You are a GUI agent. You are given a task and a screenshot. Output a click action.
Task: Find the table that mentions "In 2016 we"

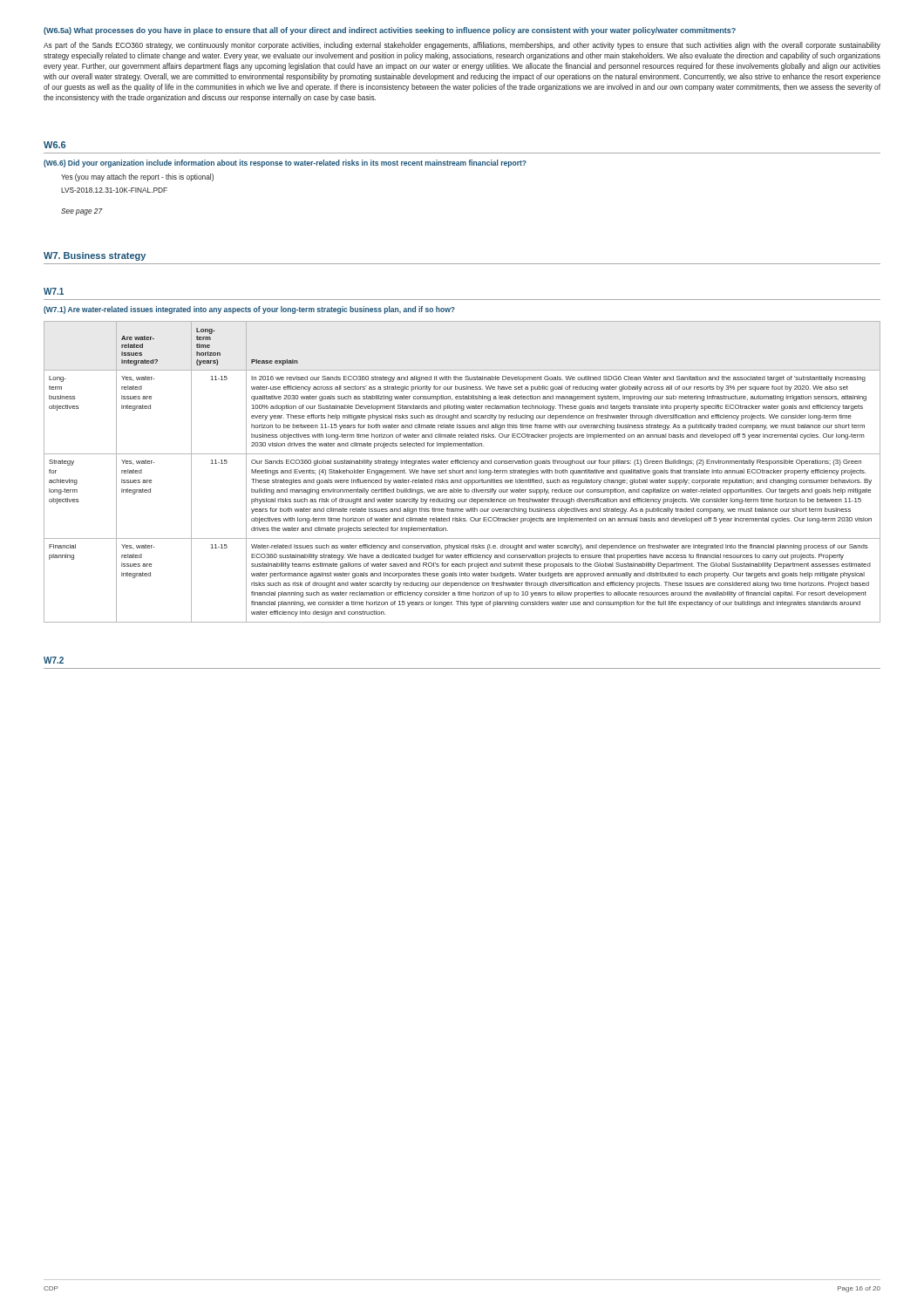tap(462, 472)
